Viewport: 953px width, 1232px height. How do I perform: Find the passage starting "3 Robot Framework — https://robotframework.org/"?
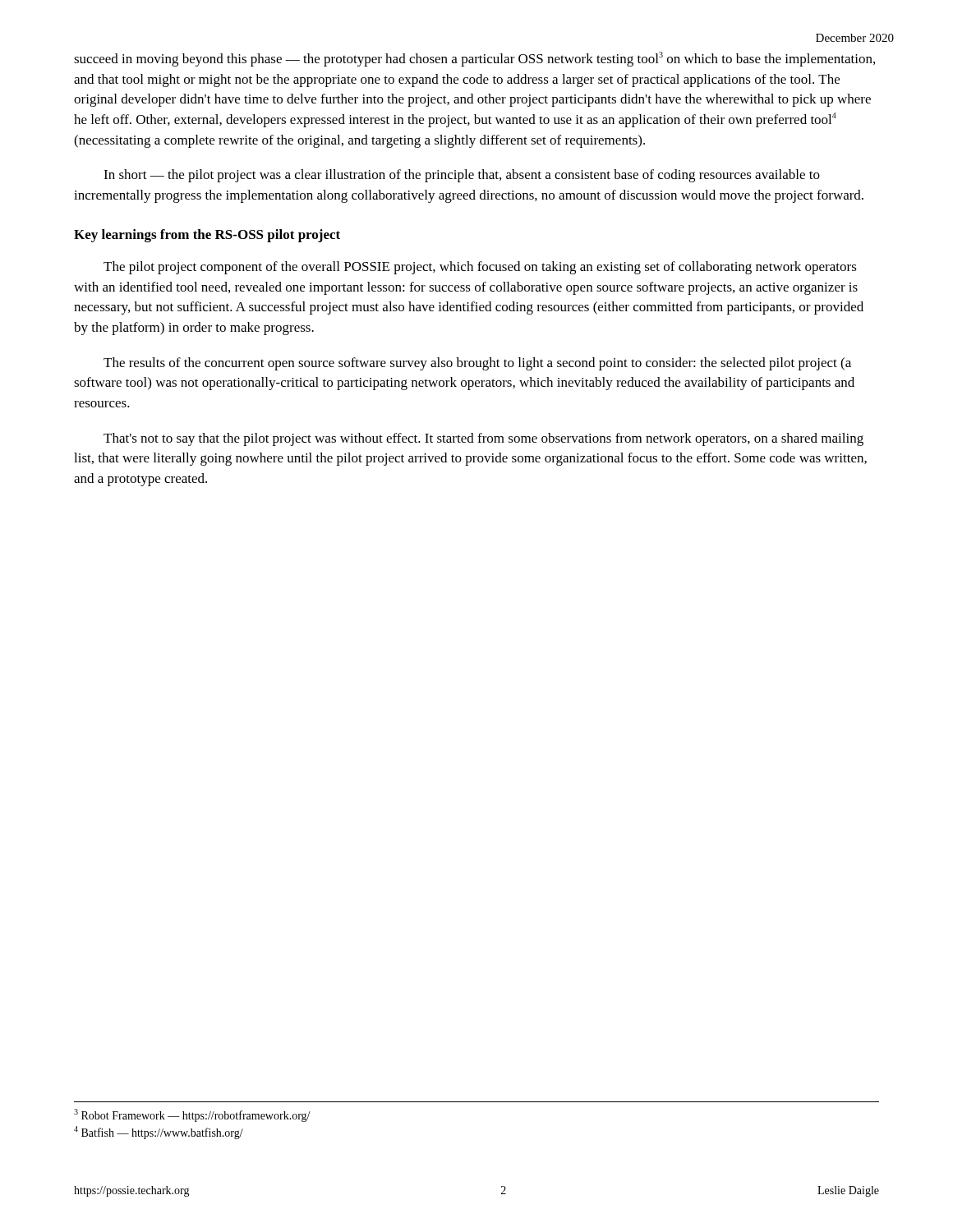coord(192,1115)
